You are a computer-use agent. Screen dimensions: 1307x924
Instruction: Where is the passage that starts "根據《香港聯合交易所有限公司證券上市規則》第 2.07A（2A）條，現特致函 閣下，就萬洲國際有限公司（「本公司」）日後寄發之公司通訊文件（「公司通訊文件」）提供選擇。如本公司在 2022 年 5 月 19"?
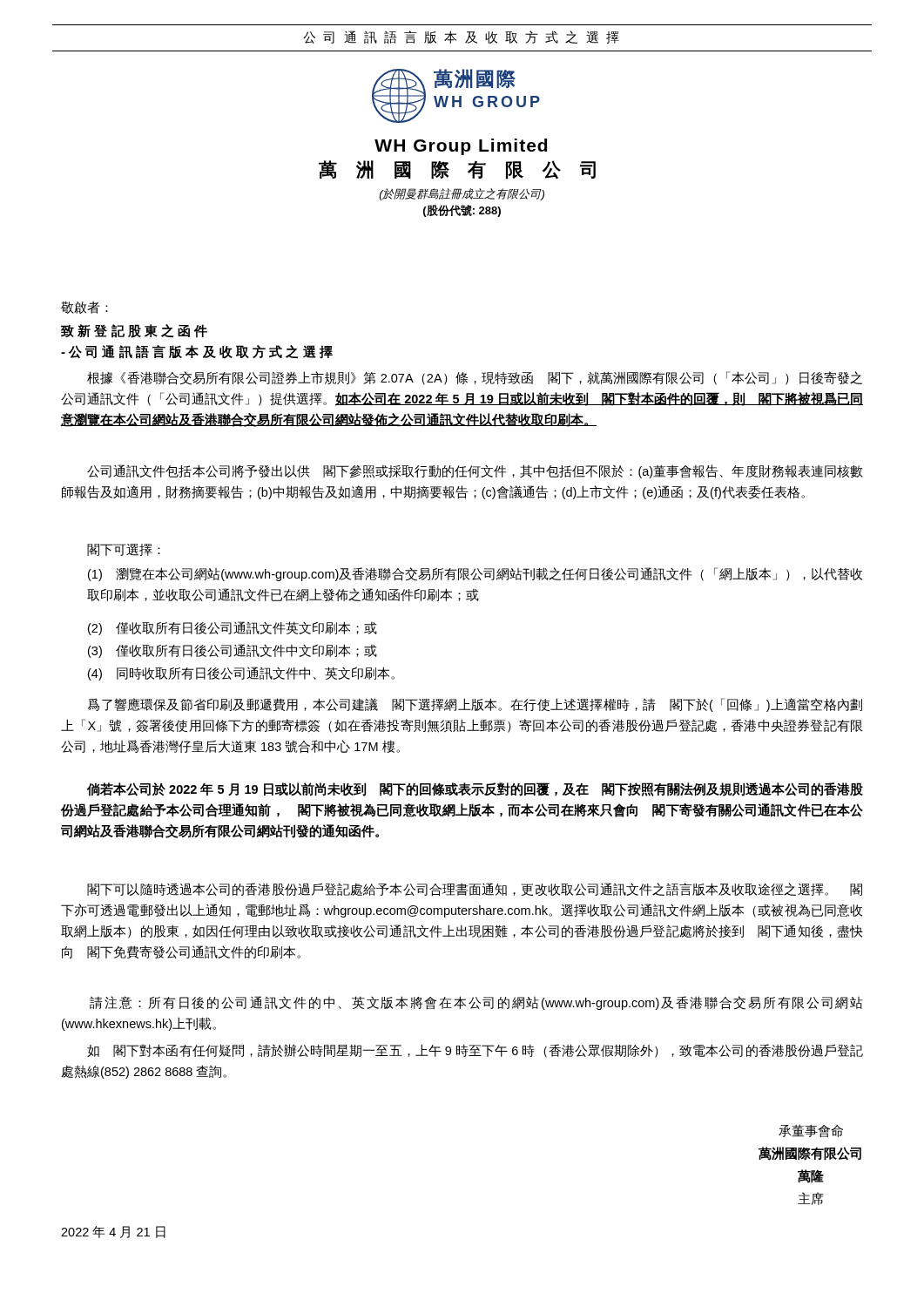click(462, 399)
